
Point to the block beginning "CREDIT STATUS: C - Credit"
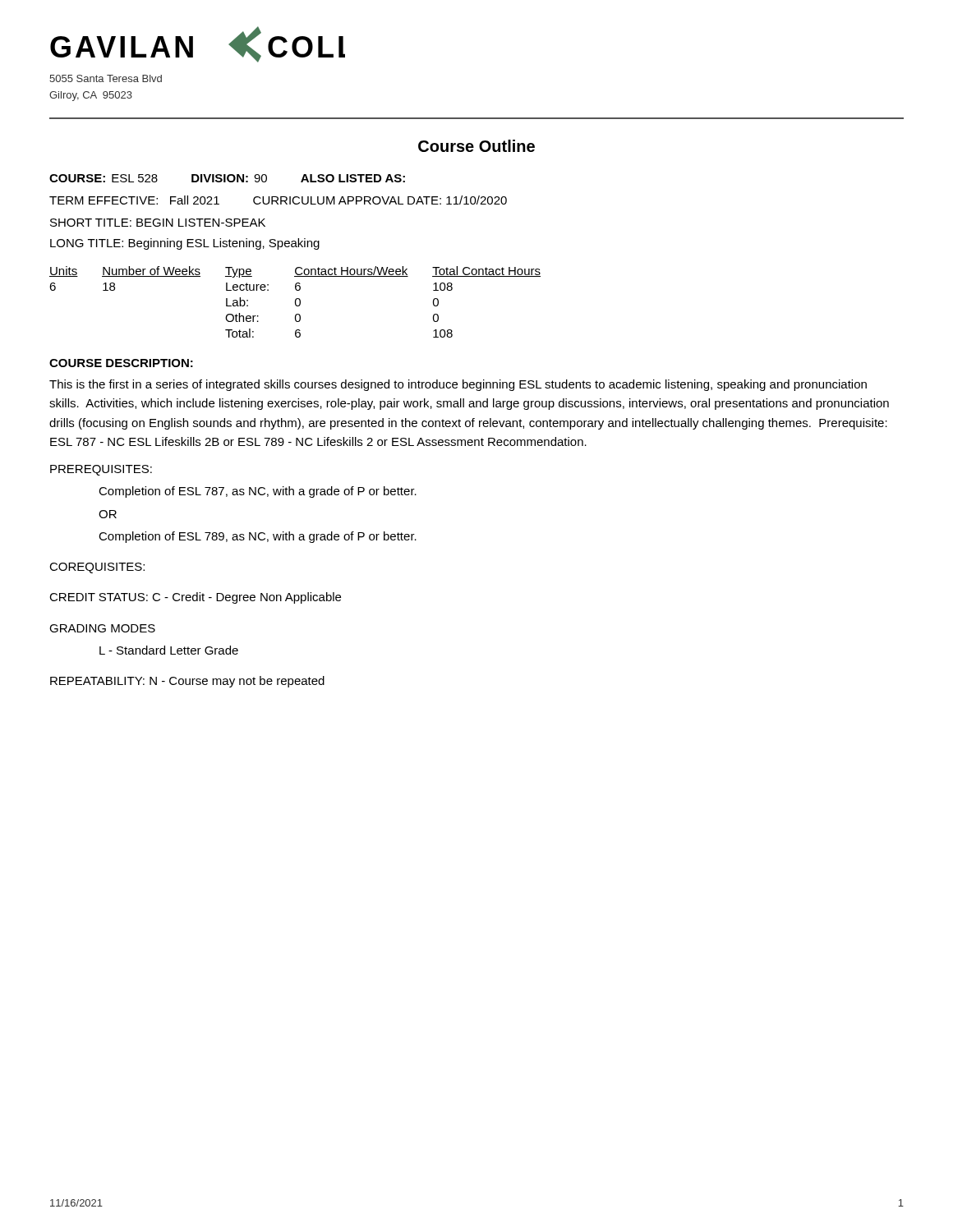[196, 597]
